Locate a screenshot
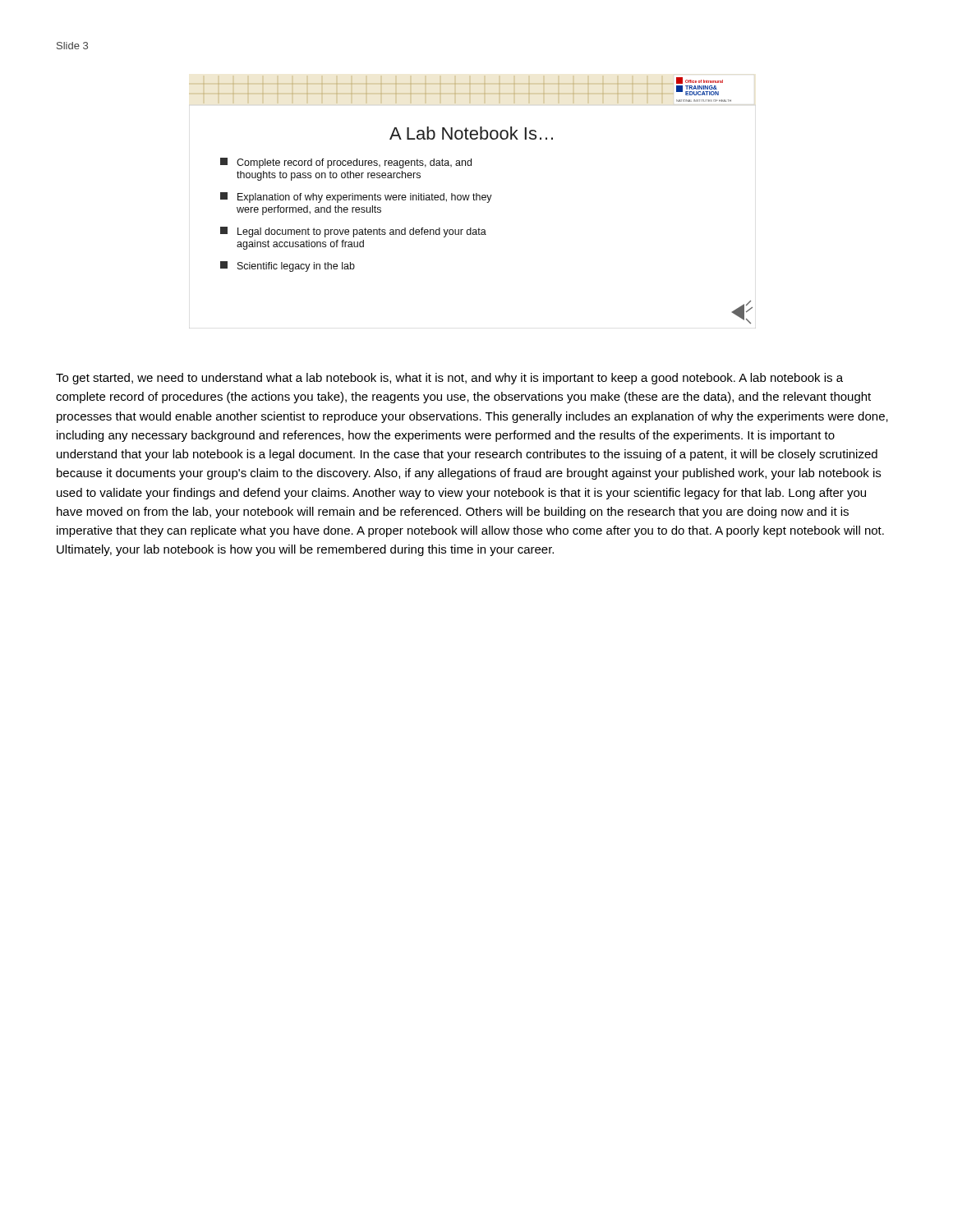This screenshot has height=1232, width=953. point(472,201)
